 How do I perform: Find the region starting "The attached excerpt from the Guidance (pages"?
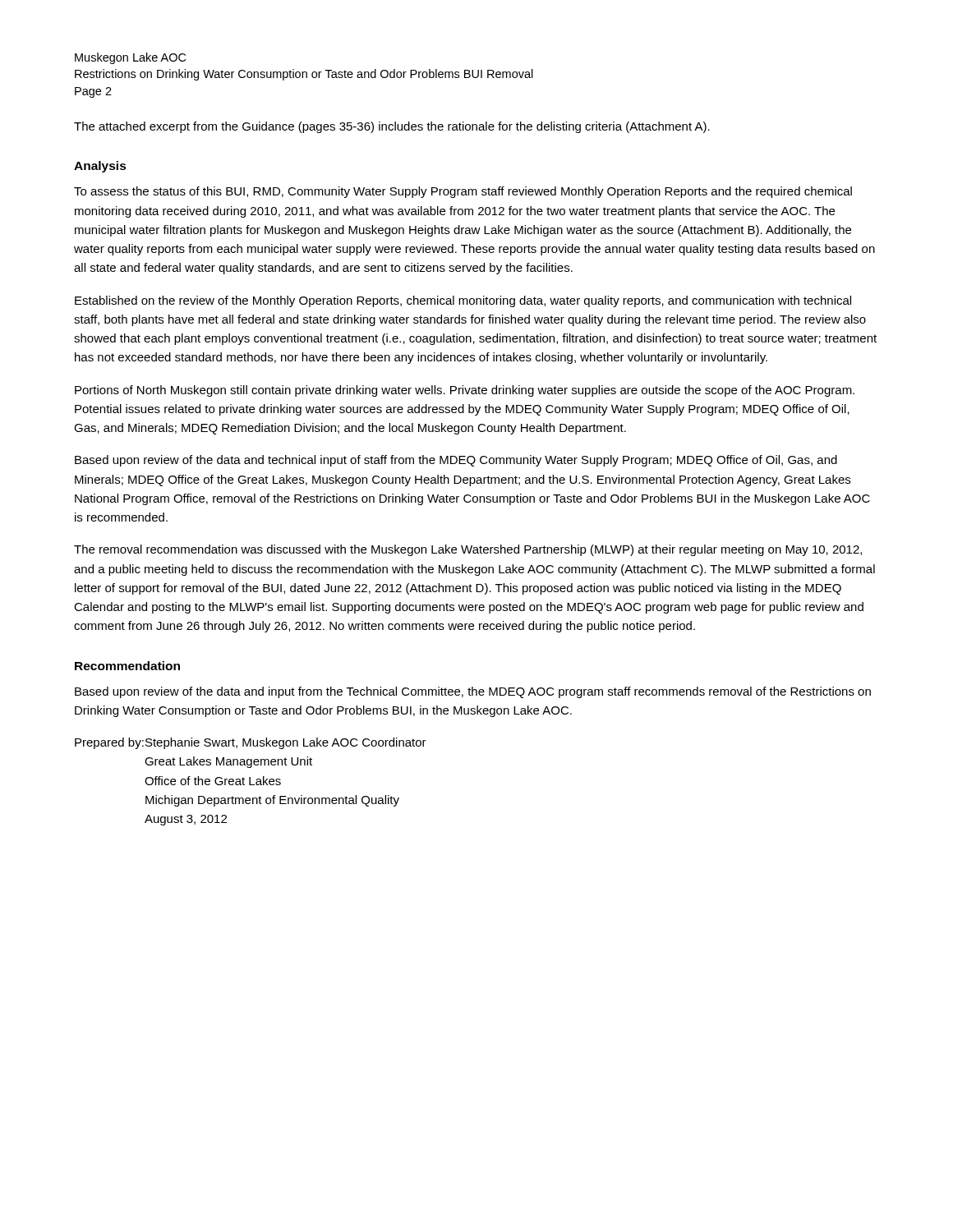[392, 126]
